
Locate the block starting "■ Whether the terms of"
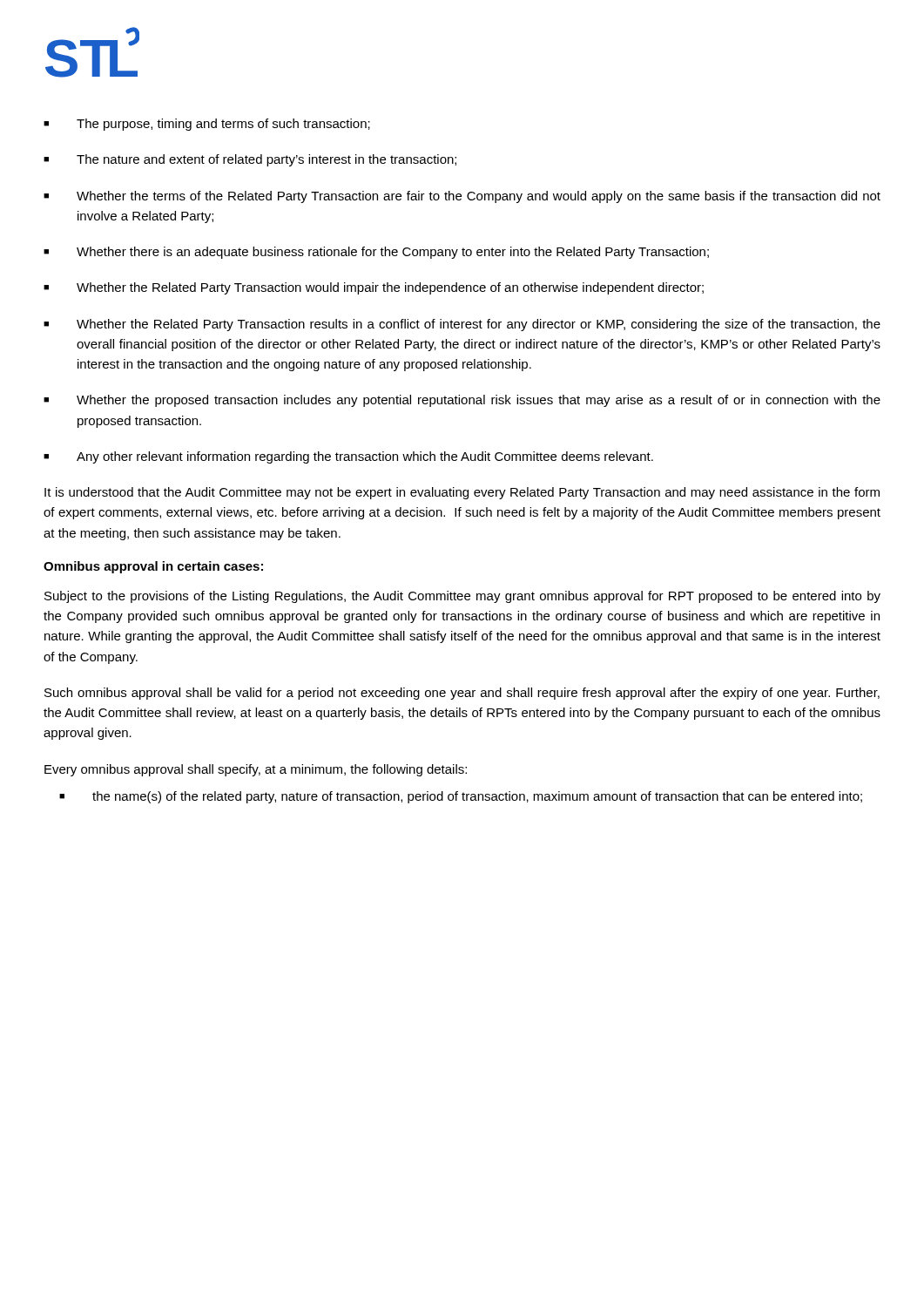tap(462, 205)
